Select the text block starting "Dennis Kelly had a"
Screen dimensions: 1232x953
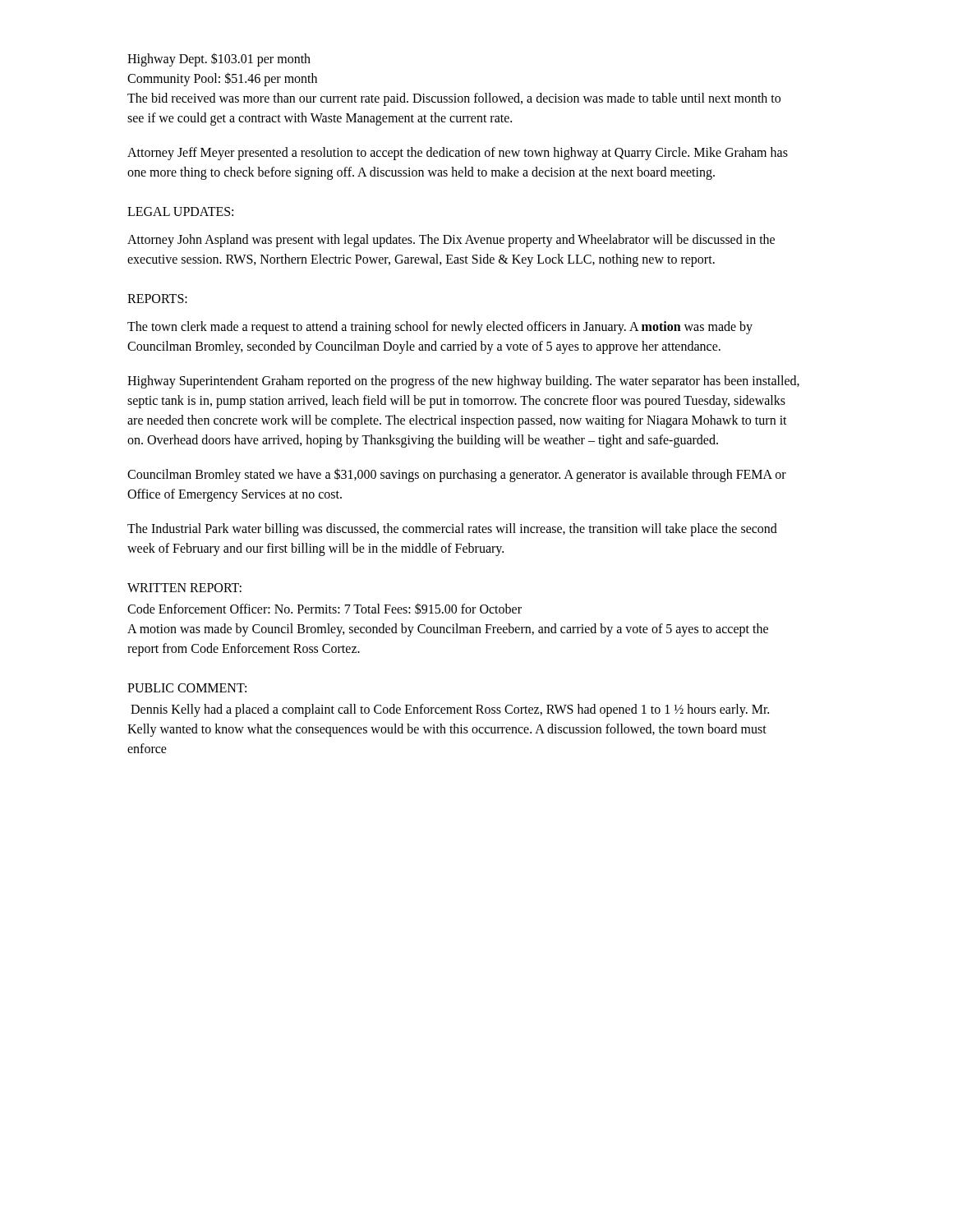449,729
